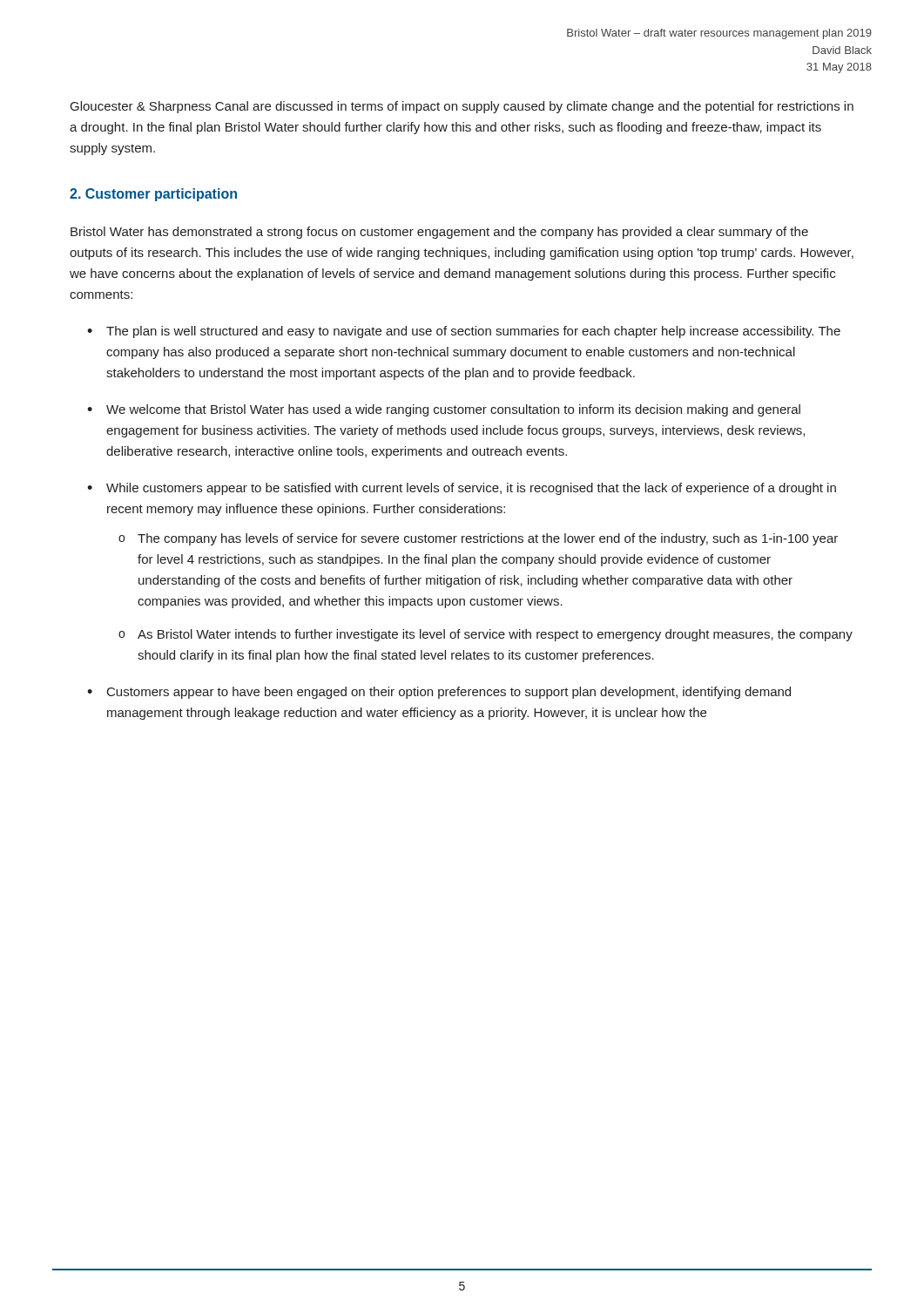The image size is (924, 1307).
Task: Where is the passage that starts "As Bristol Water intends to further investigate"?
Action: coord(495,644)
